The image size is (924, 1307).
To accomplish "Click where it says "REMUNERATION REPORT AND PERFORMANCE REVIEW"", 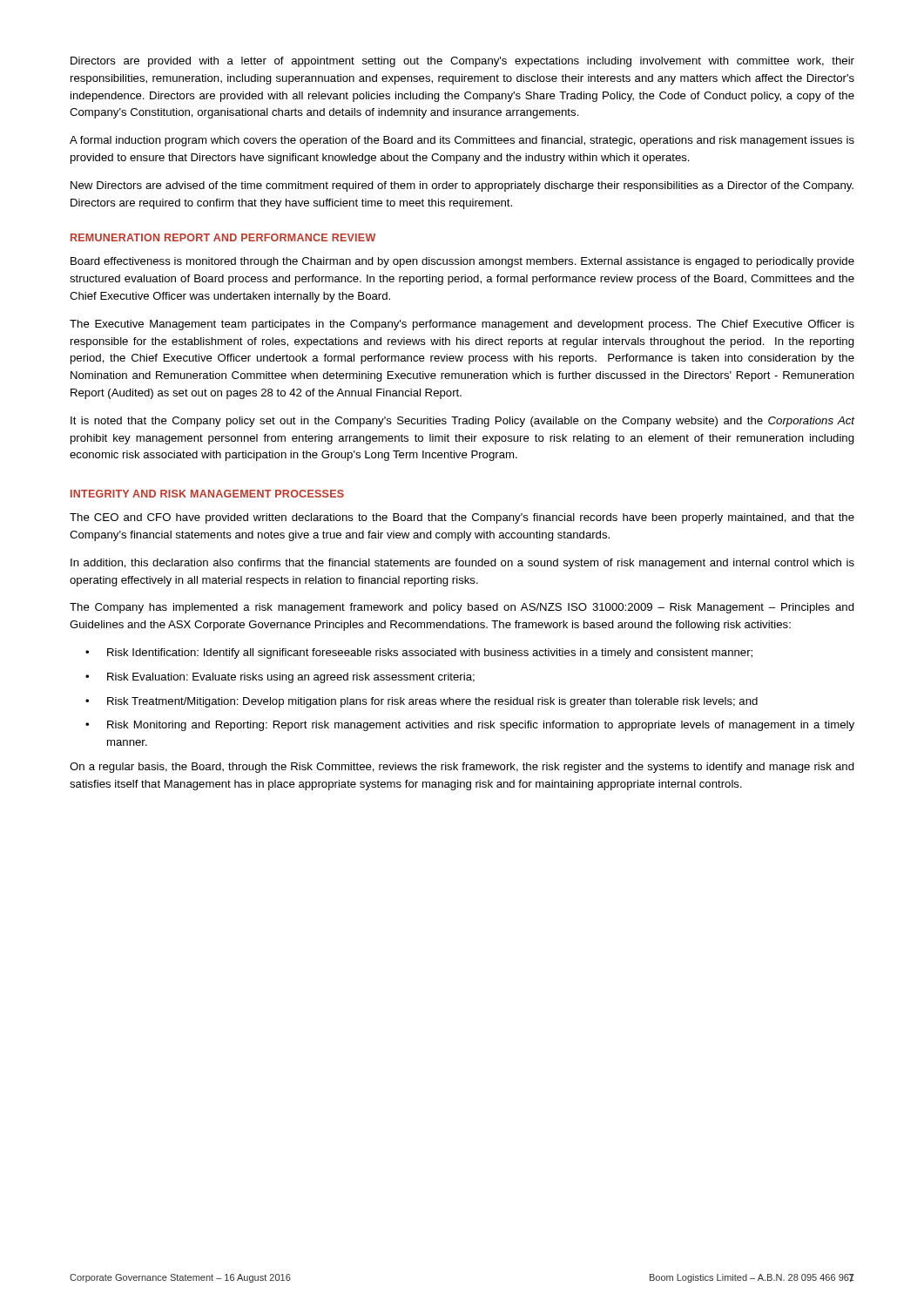I will click(x=223, y=238).
